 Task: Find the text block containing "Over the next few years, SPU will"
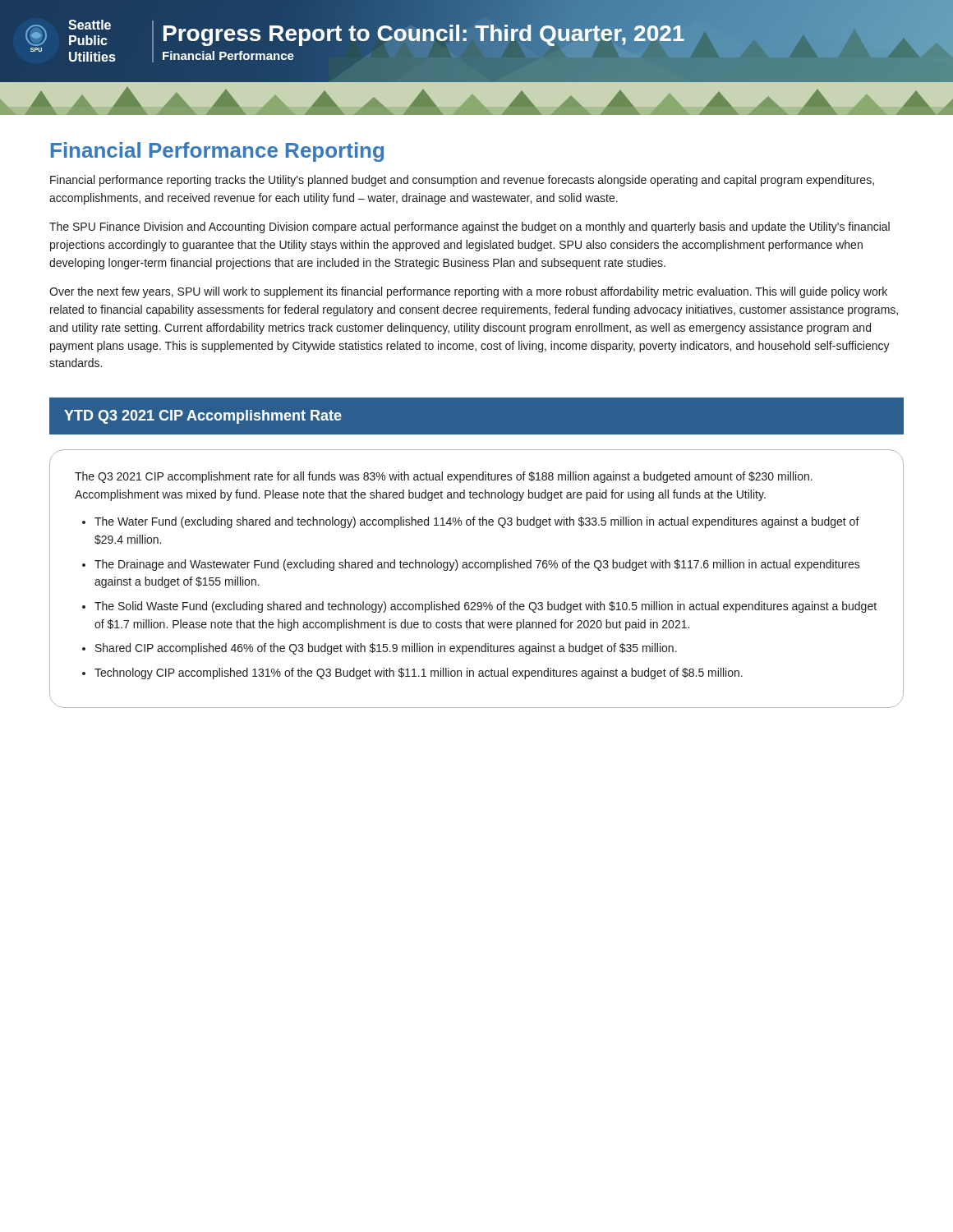(476, 328)
